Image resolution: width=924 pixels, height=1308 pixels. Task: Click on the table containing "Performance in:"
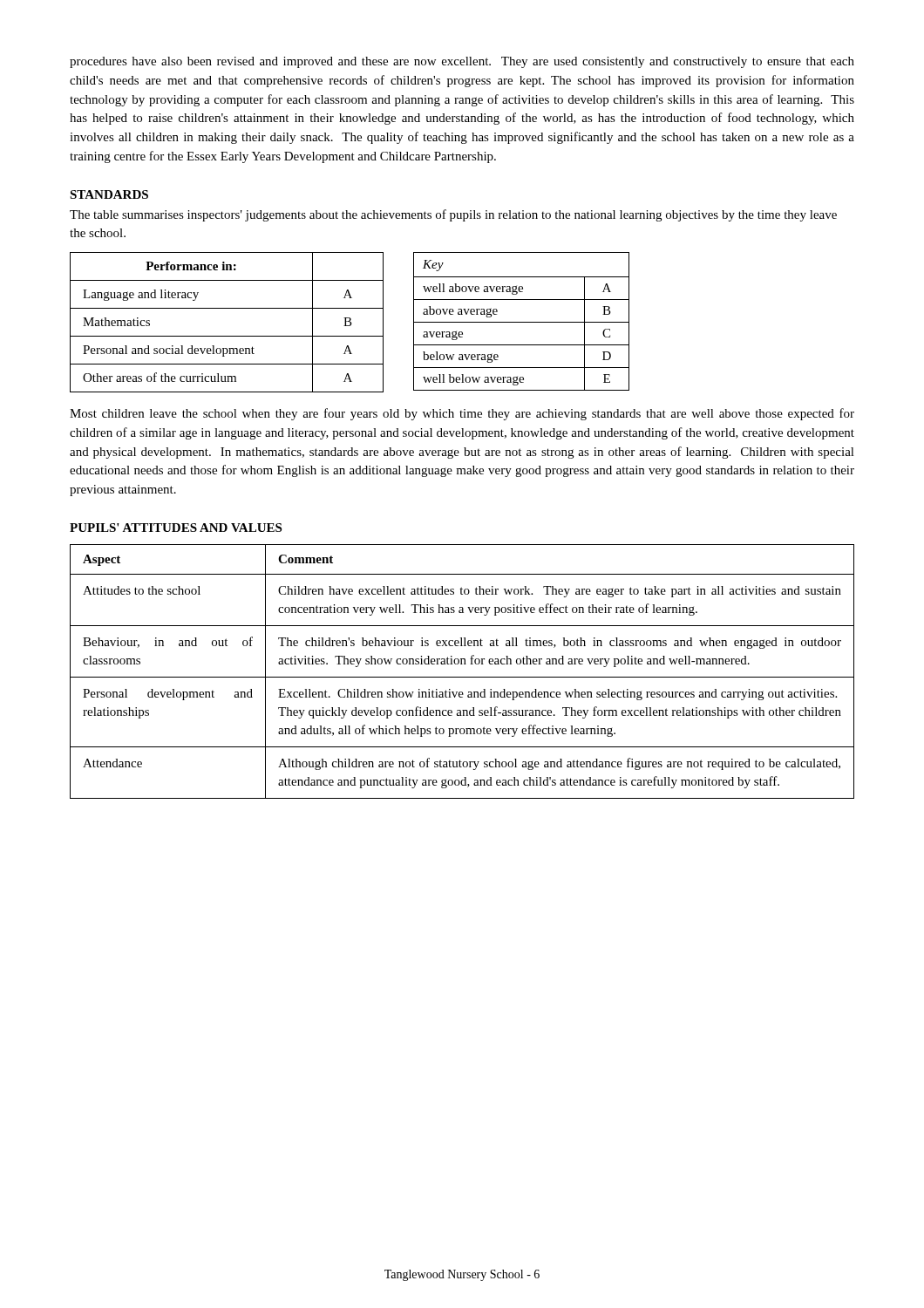(227, 322)
